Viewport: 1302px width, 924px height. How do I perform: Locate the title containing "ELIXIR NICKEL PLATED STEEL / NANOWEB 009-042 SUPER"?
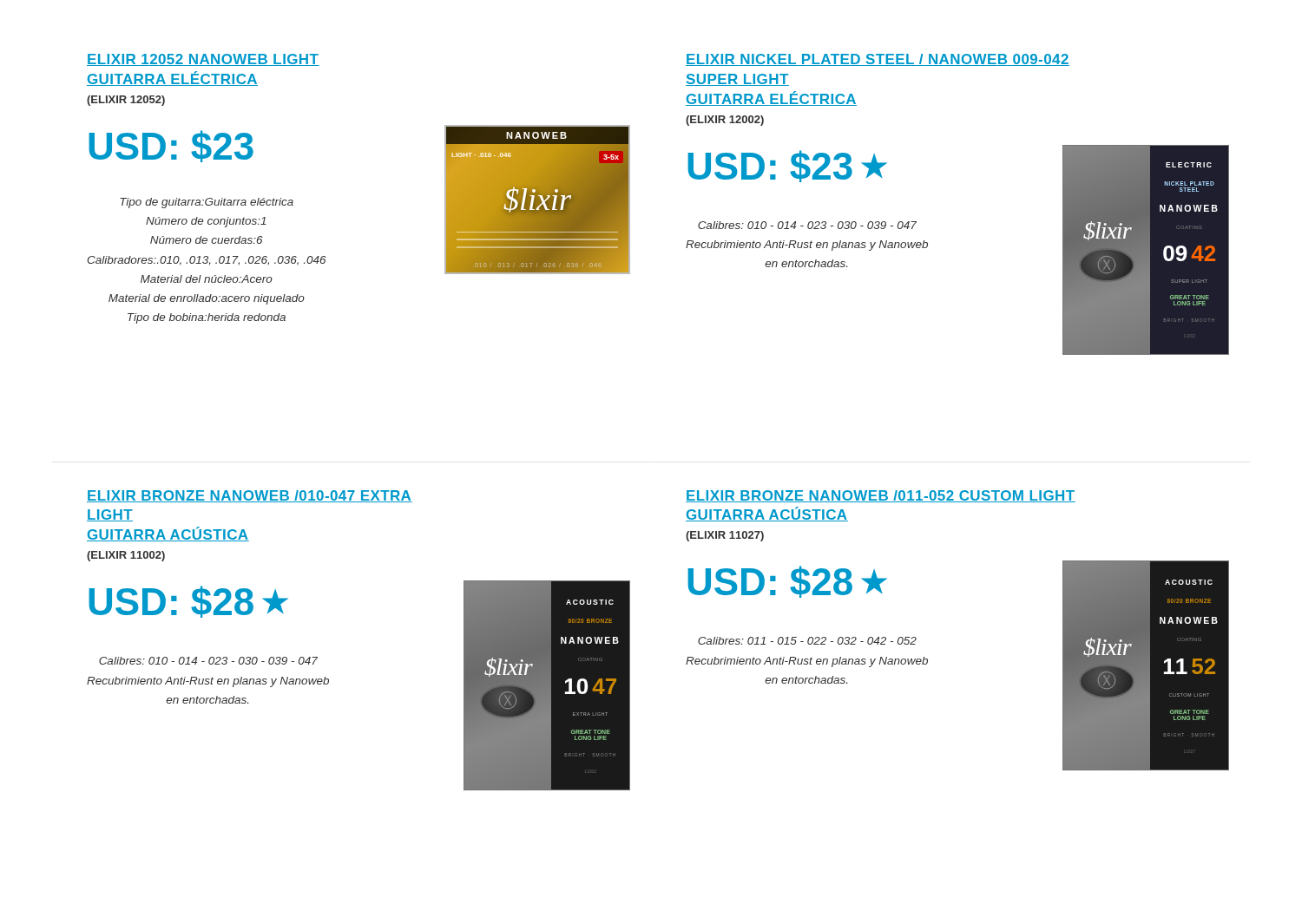[x=878, y=60]
